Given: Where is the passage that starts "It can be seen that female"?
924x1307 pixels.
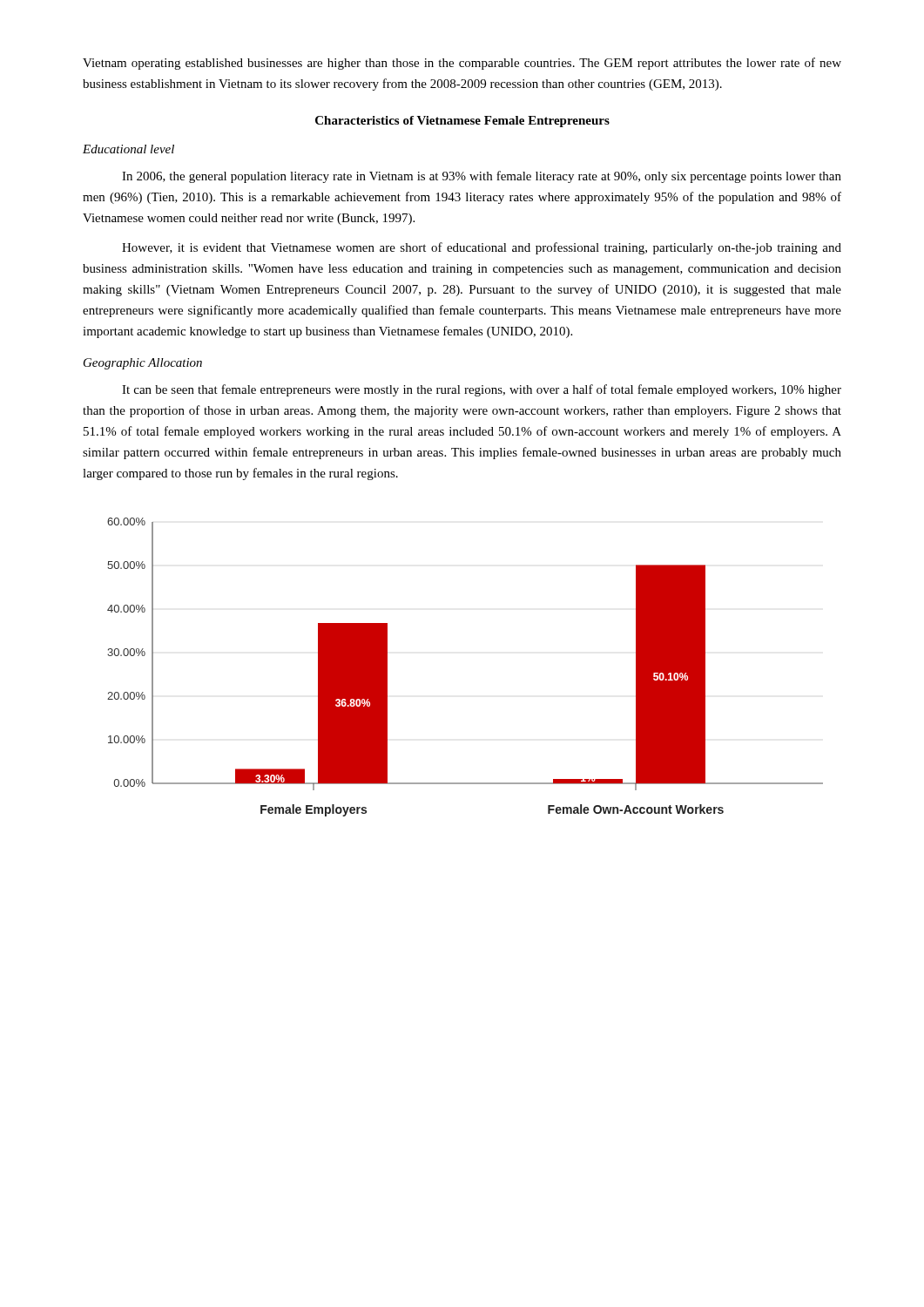Looking at the screenshot, I should [462, 431].
